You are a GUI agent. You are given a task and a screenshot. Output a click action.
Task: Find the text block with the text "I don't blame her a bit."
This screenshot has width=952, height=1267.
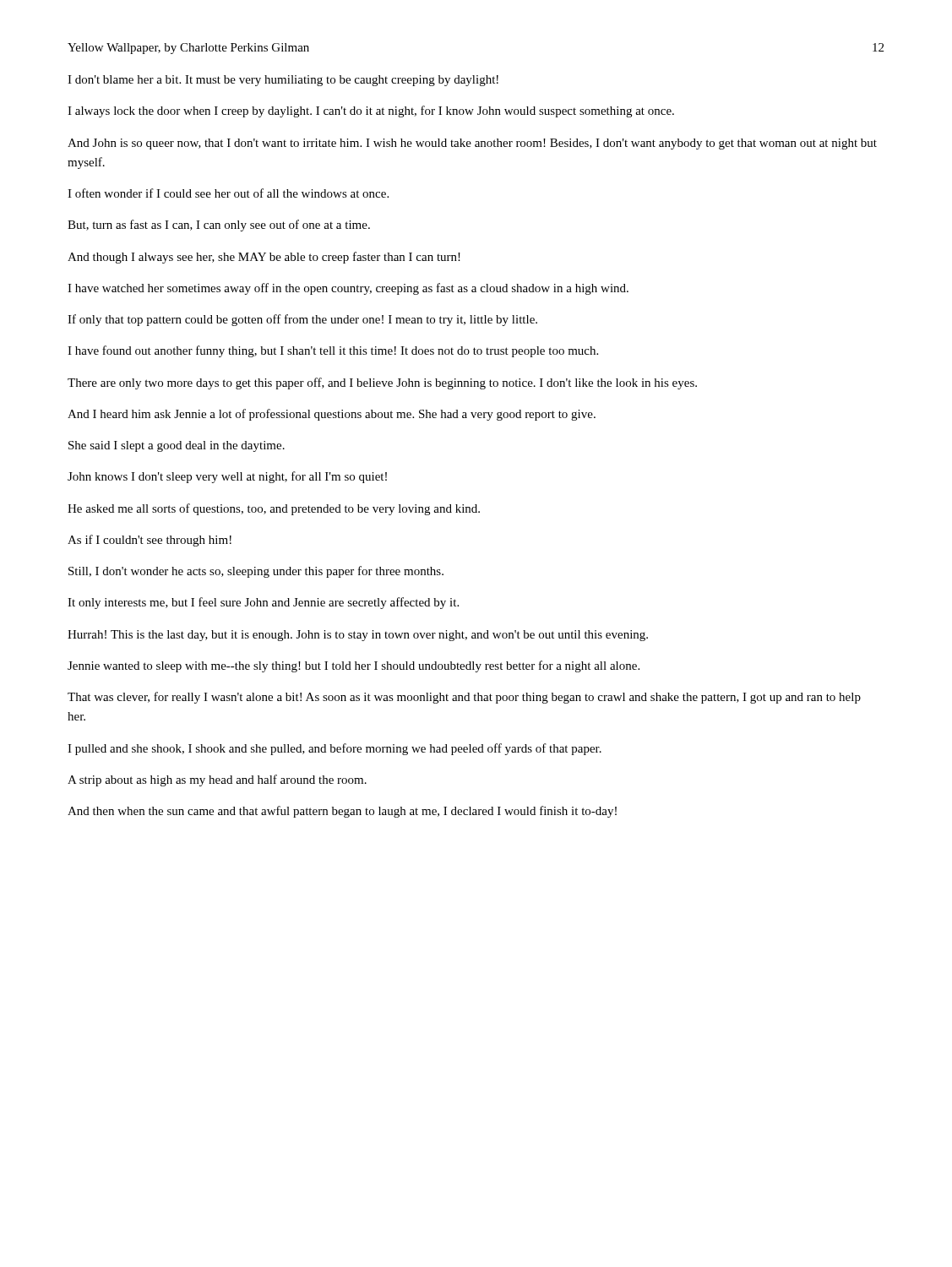click(x=284, y=79)
